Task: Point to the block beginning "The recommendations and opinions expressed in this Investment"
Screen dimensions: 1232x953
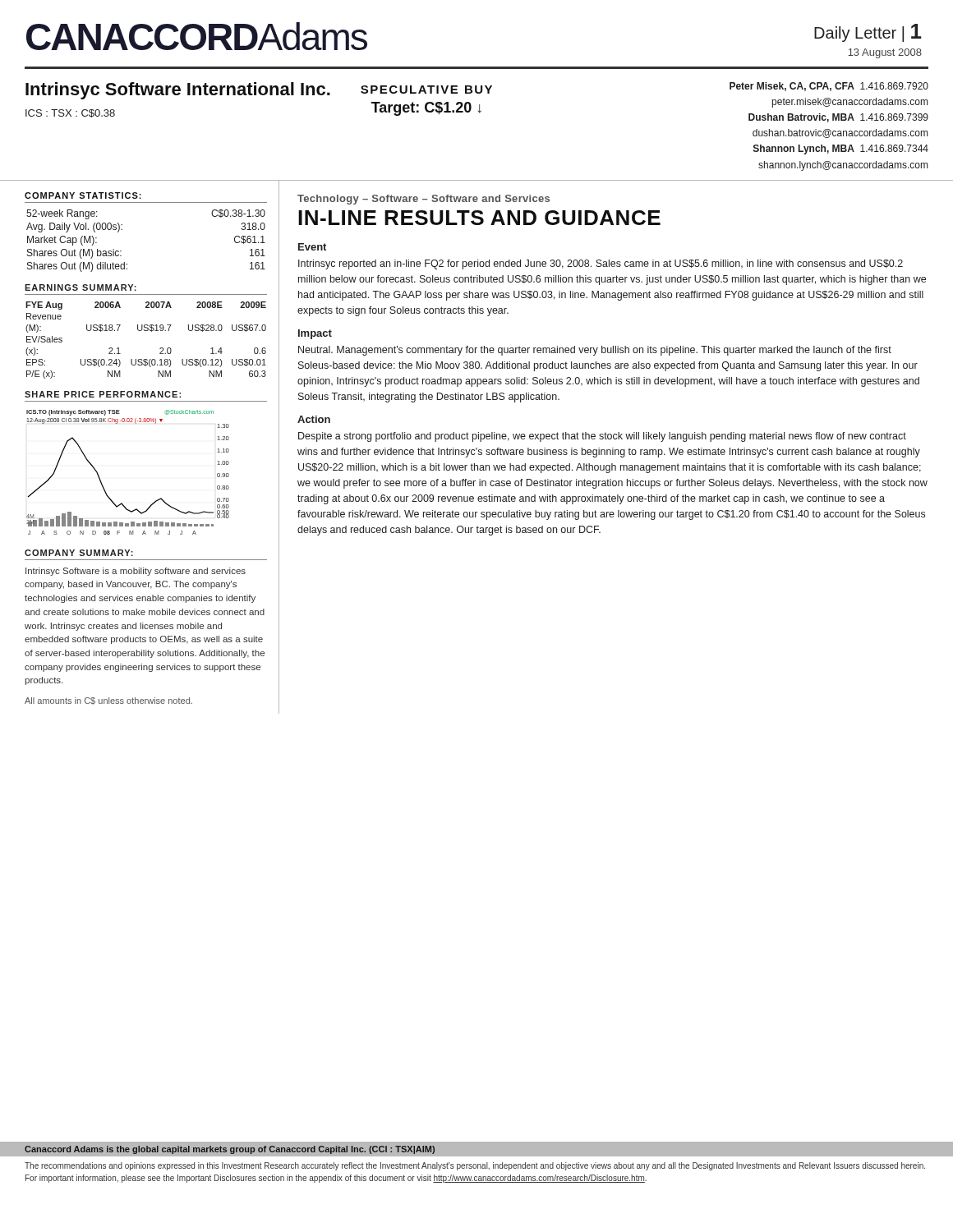Action: tap(475, 1172)
